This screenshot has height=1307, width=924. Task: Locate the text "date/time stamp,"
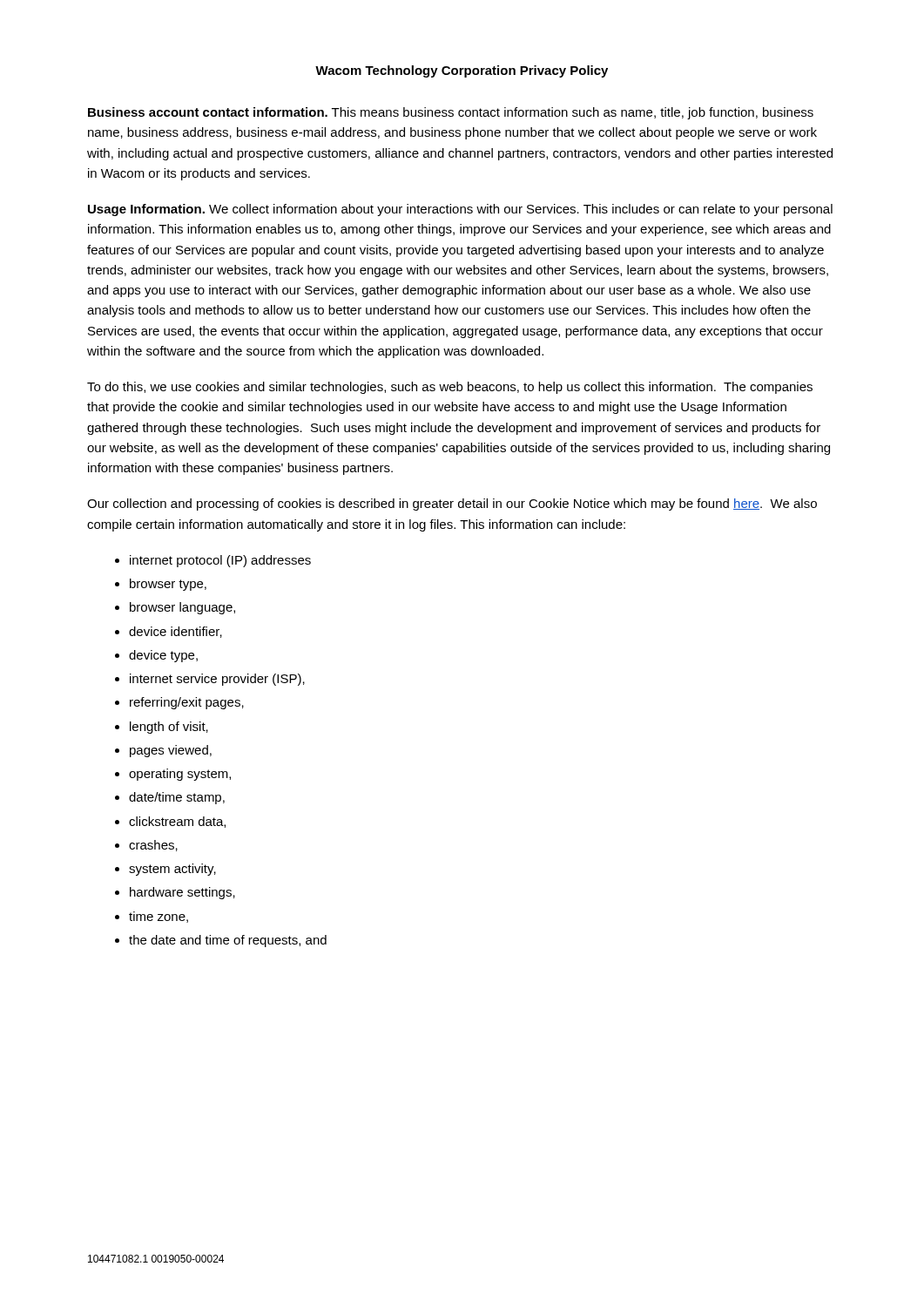coord(177,797)
